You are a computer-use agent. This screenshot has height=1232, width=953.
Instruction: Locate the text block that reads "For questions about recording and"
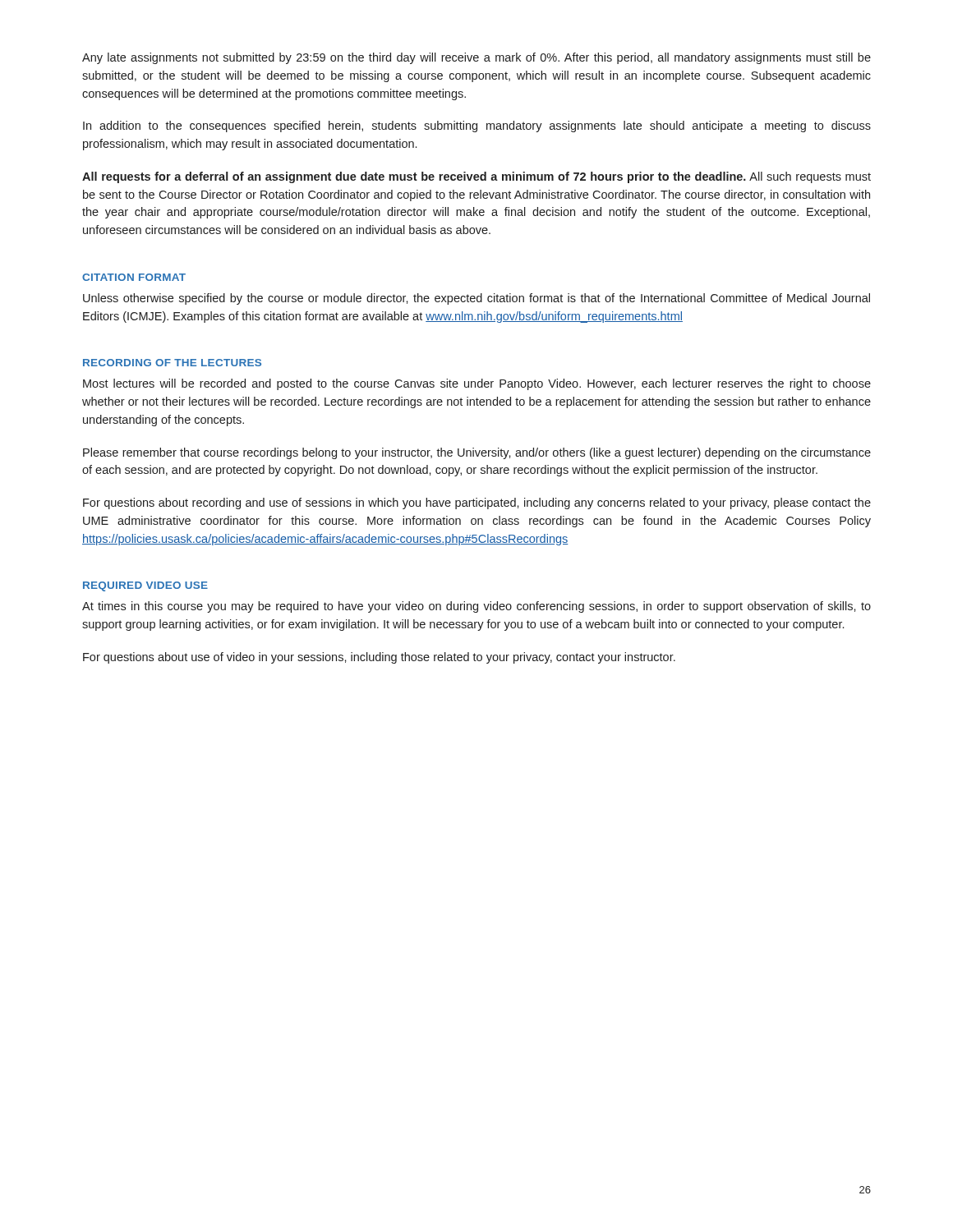[476, 521]
